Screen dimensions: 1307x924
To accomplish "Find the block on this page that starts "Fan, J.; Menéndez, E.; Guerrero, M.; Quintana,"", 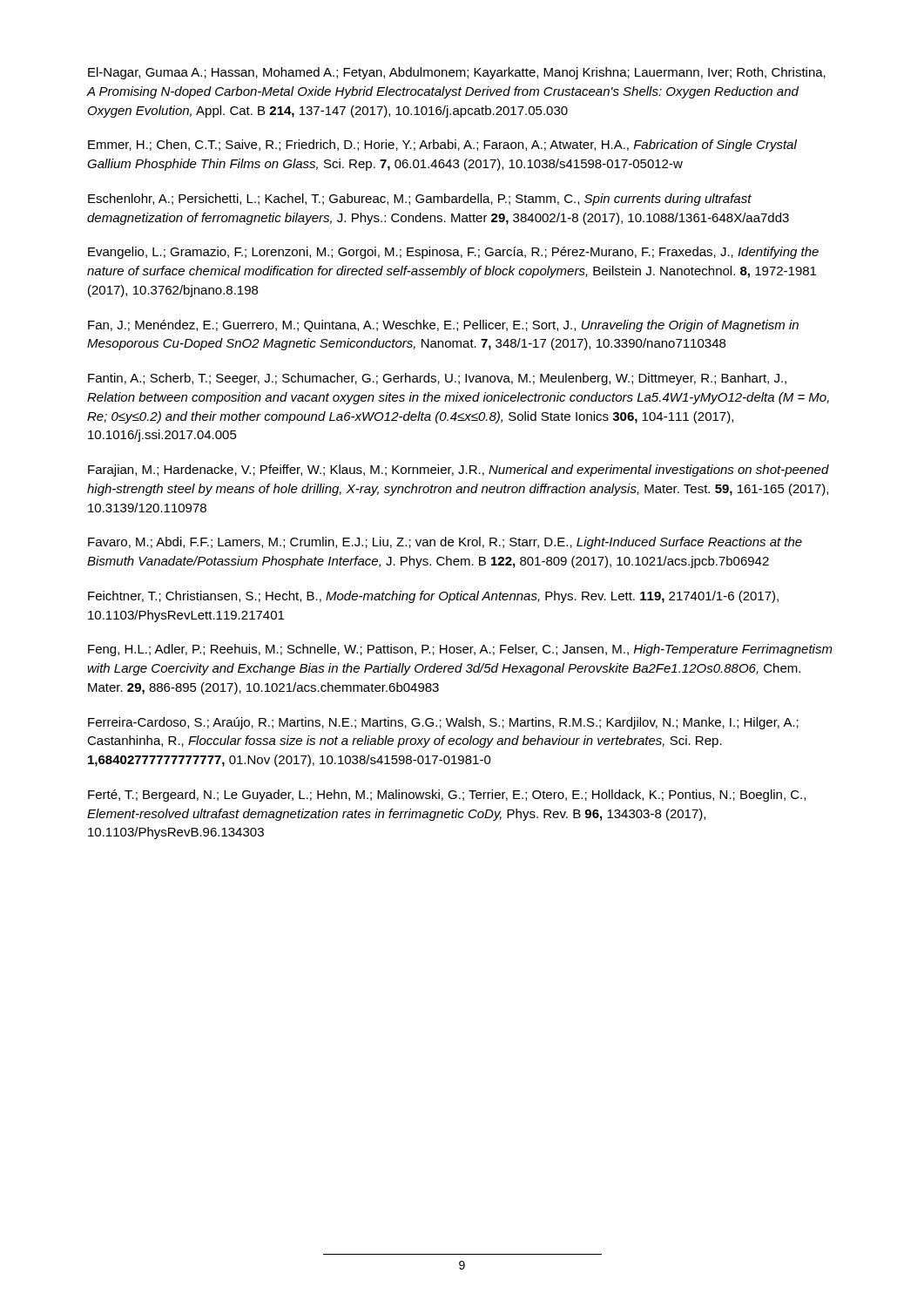I will pyautogui.click(x=443, y=334).
